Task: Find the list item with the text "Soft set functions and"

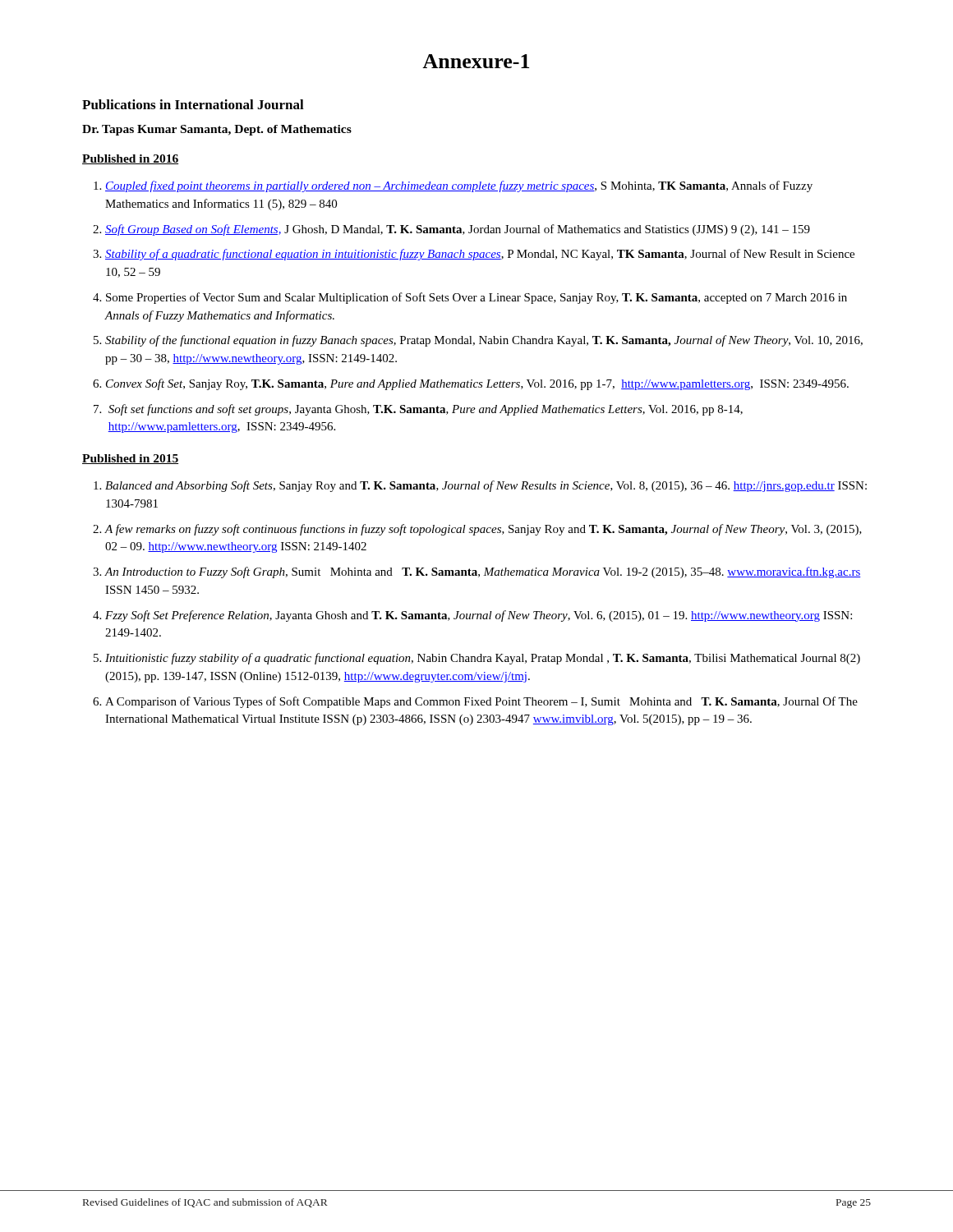Action: [424, 418]
